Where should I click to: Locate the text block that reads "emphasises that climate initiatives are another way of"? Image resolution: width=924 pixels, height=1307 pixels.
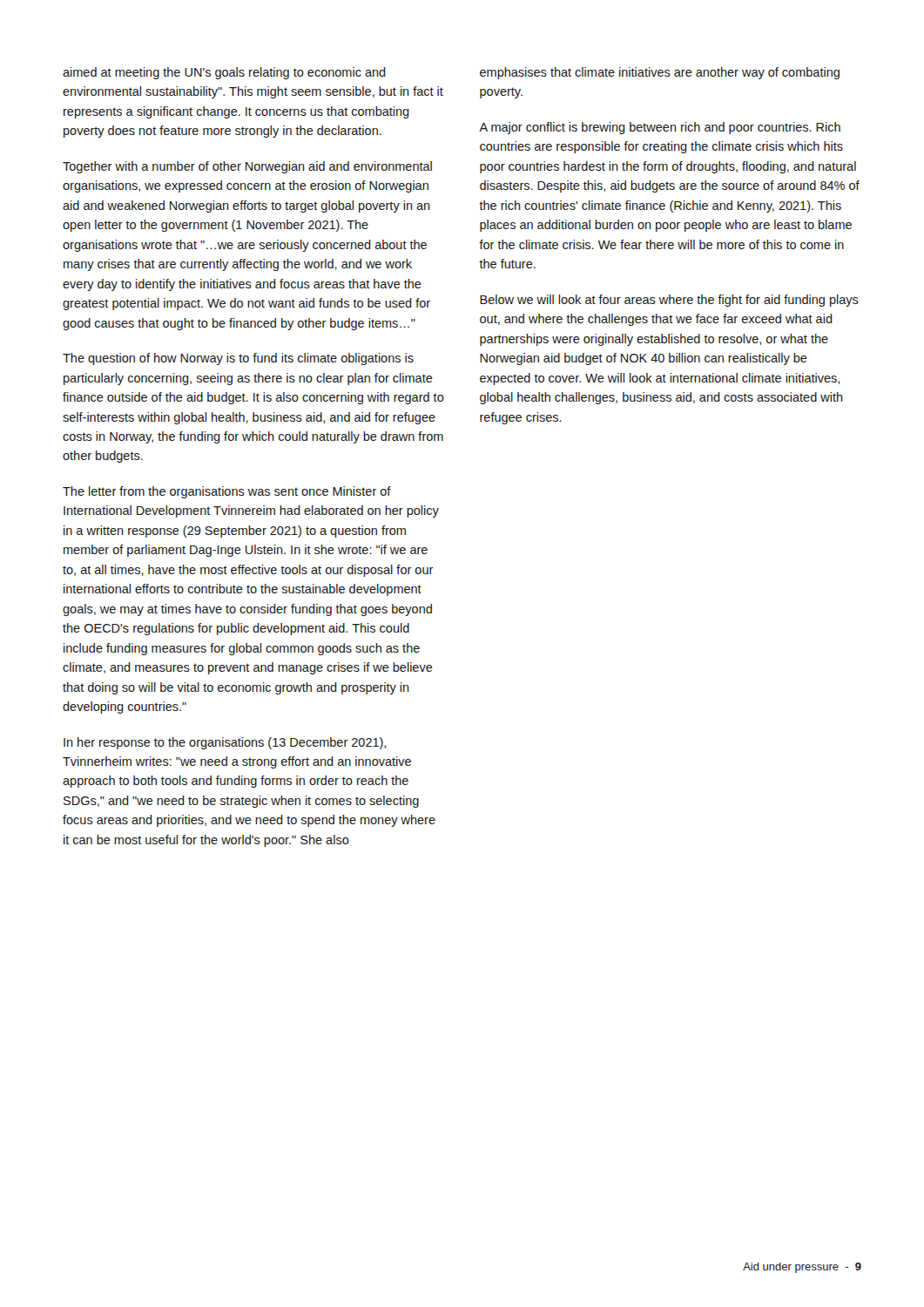660,82
